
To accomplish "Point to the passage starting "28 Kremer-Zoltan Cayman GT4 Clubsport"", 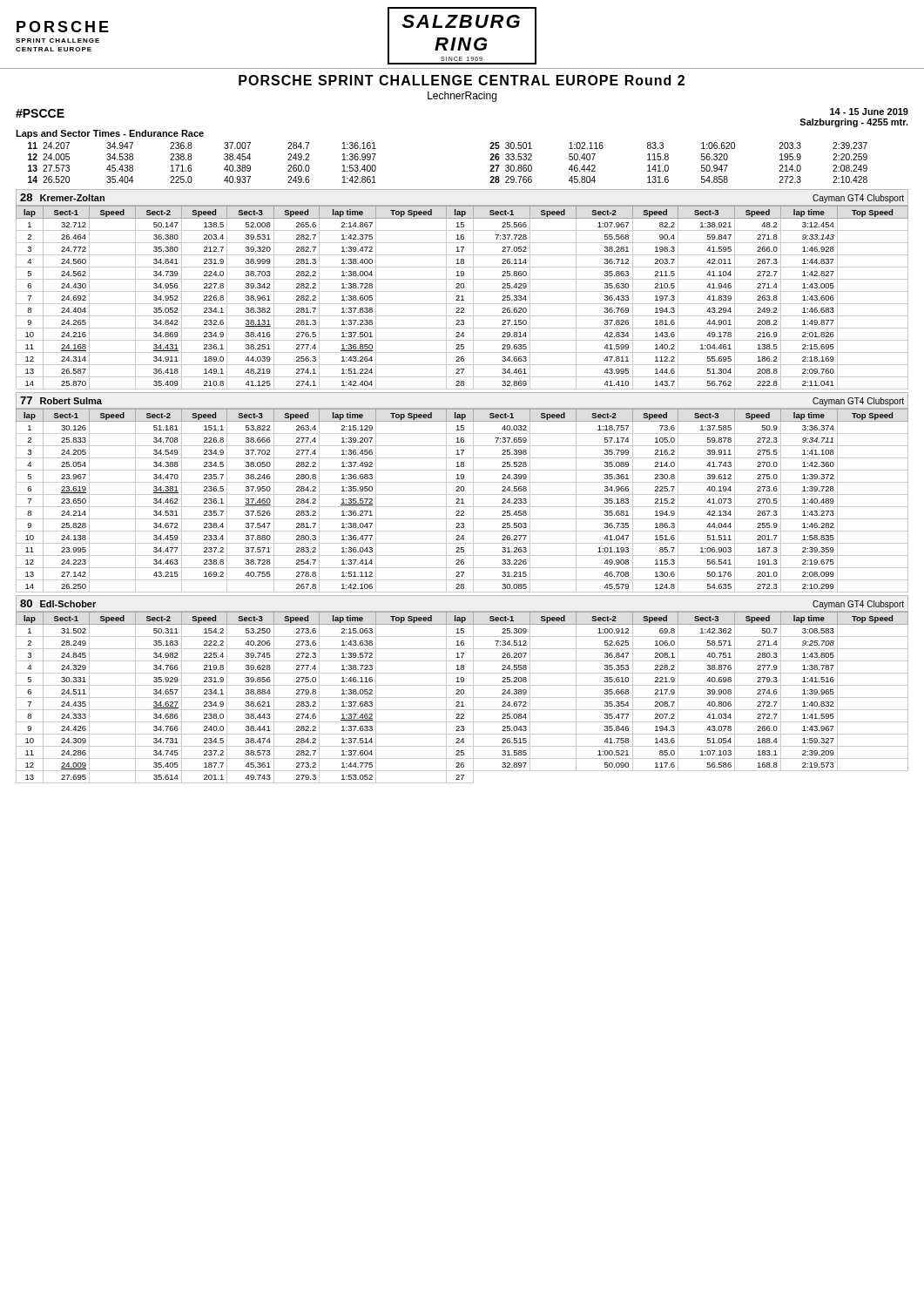I will (462, 197).
